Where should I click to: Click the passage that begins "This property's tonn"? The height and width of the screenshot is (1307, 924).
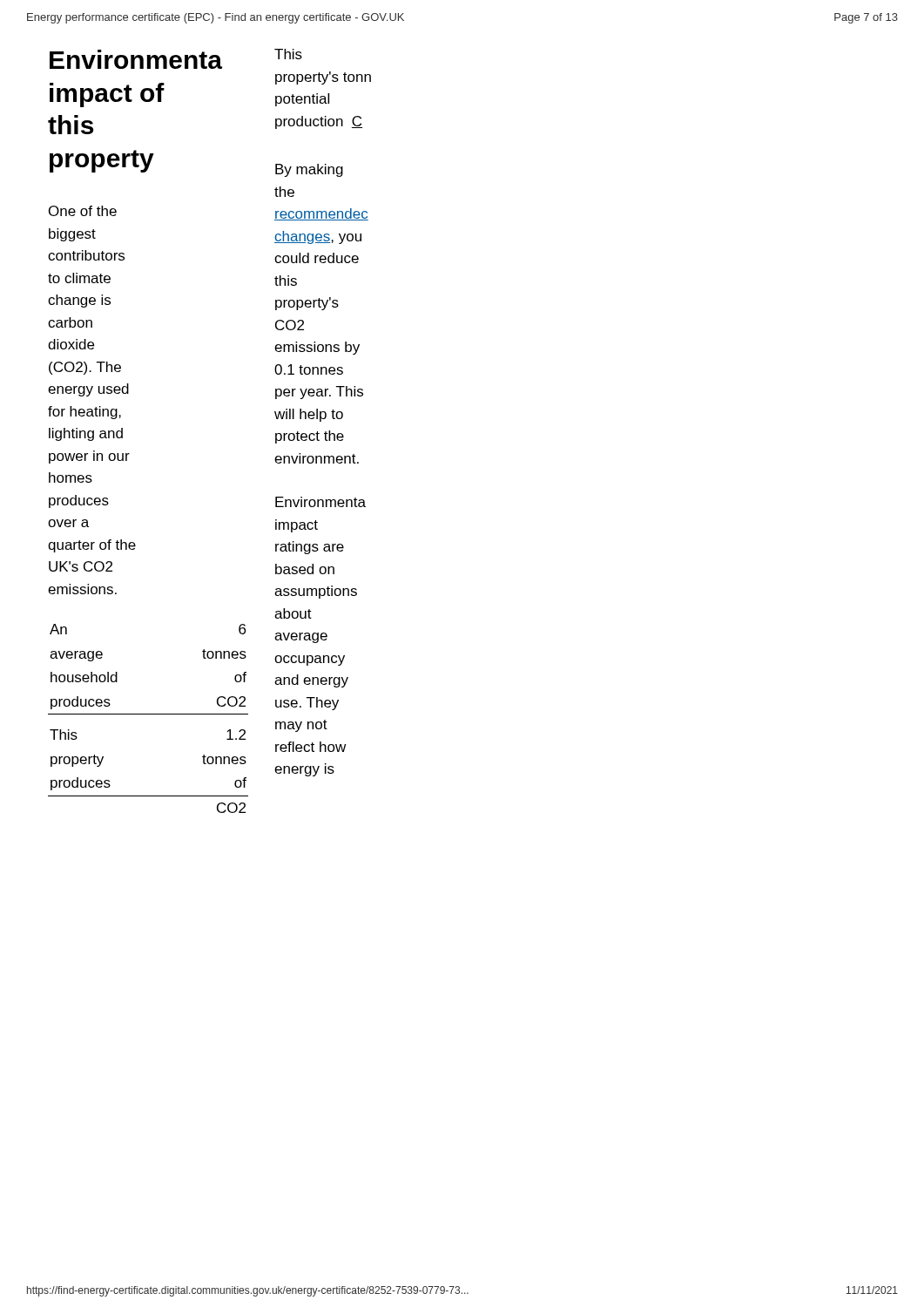pos(323,88)
